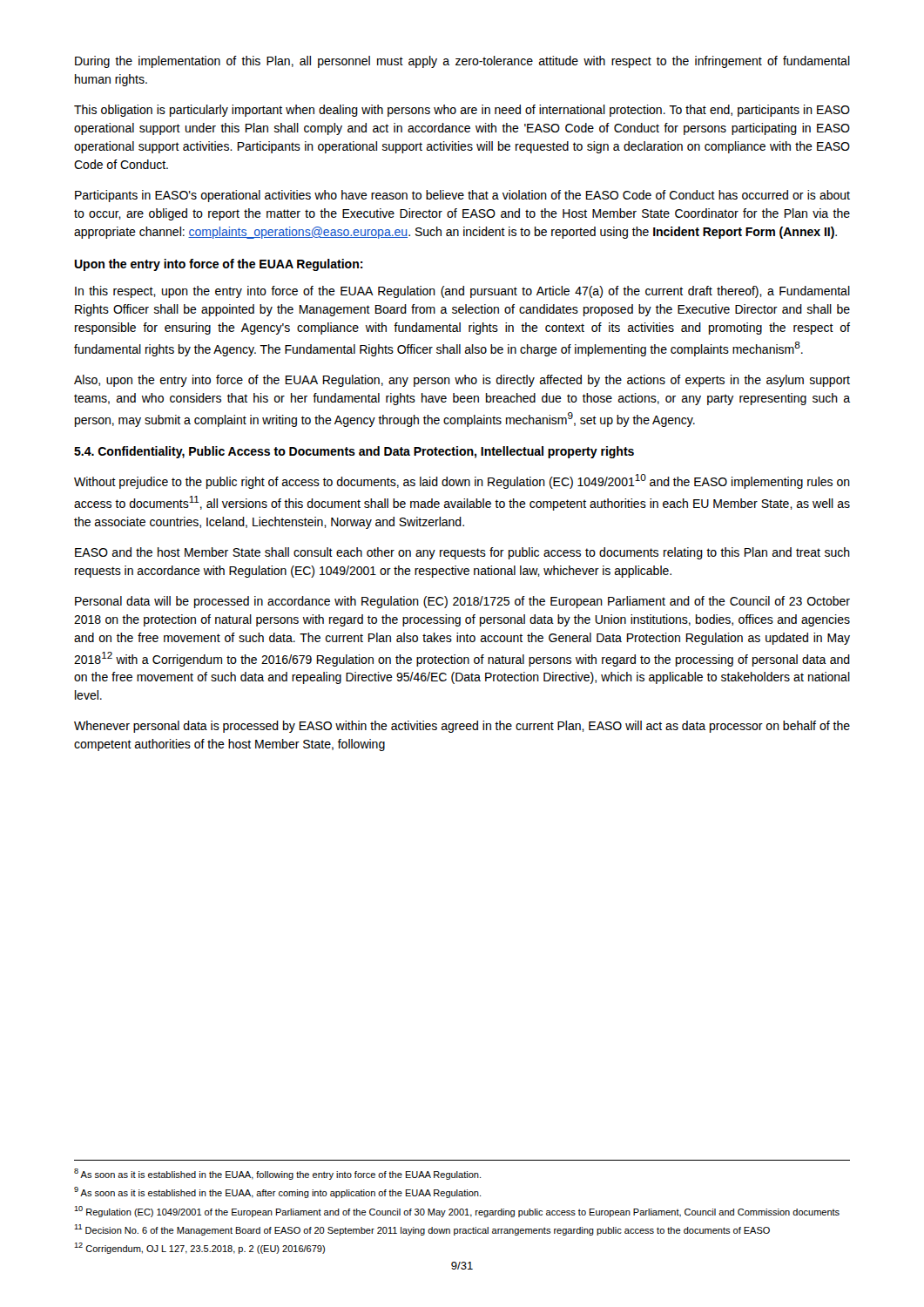This screenshot has width=924, height=1307.
Task: Select the footnote containing "10 Regulation (EC) 1049/2001 of the European"
Action: tap(457, 1210)
